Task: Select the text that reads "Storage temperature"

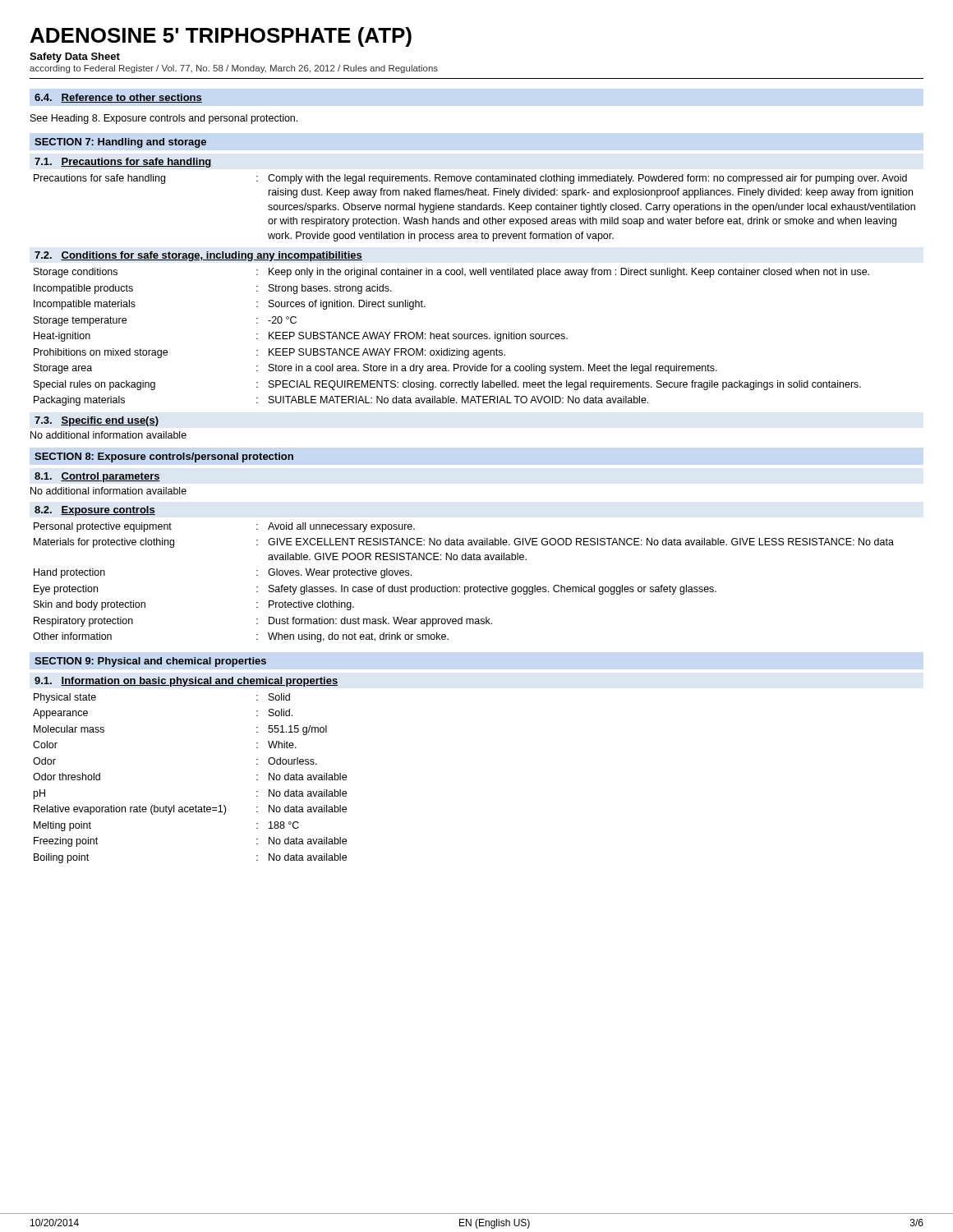Action: (x=80, y=320)
